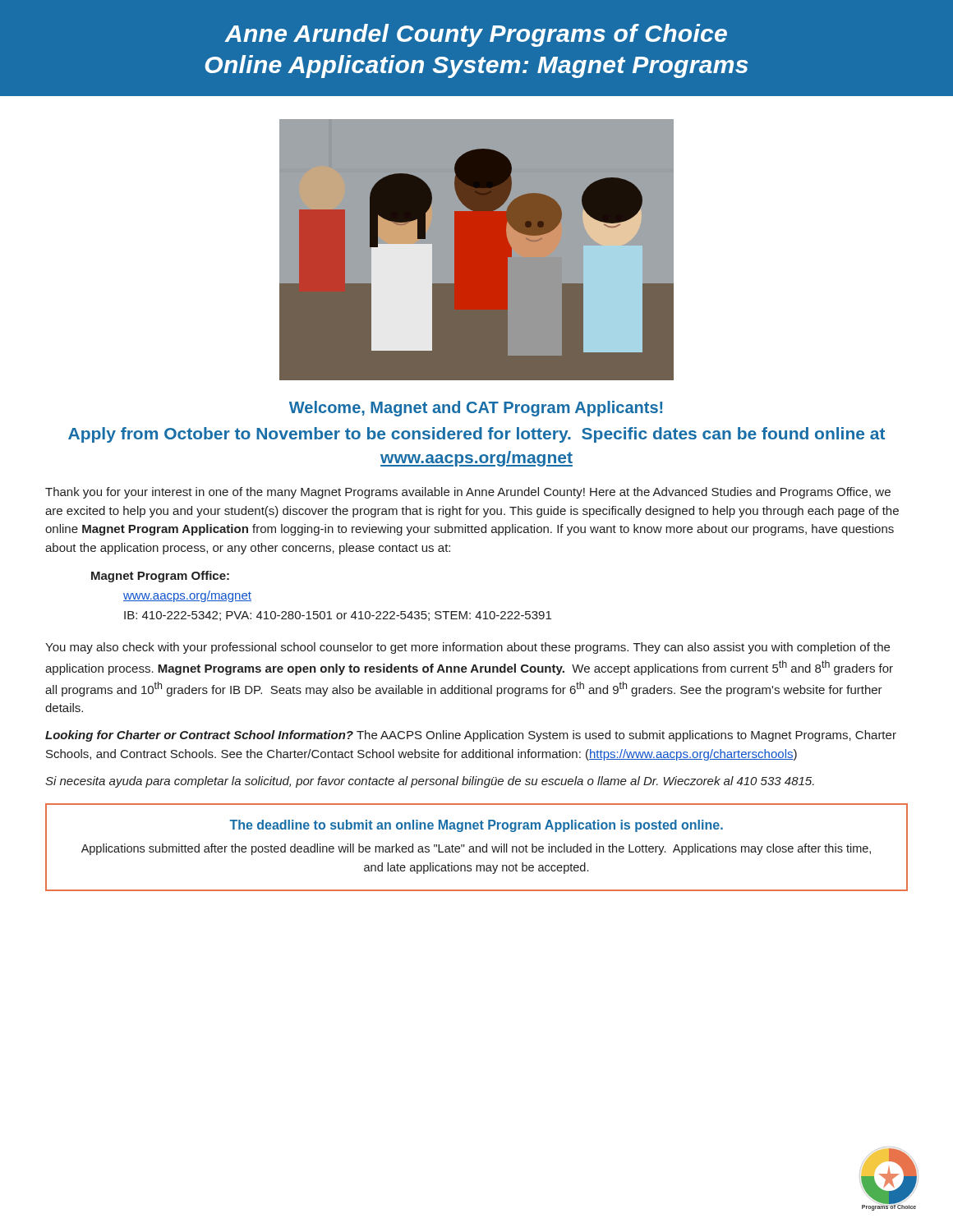
Task: Locate the region starting "Anne Arundel County Programs of Choice Online Application"
Action: [x=476, y=50]
